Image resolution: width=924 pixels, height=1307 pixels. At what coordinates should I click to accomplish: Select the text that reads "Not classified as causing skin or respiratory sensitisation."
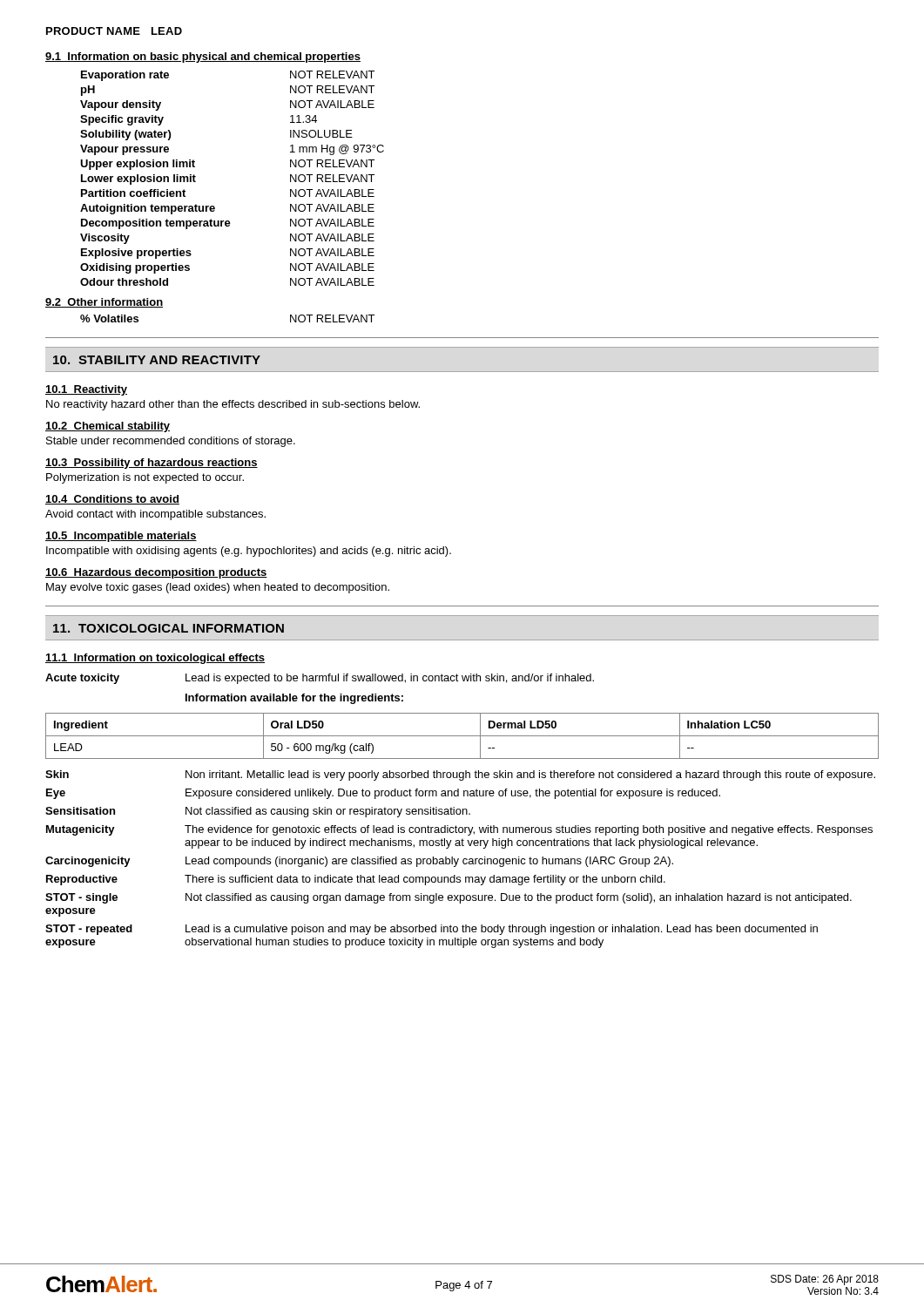pyautogui.click(x=328, y=811)
